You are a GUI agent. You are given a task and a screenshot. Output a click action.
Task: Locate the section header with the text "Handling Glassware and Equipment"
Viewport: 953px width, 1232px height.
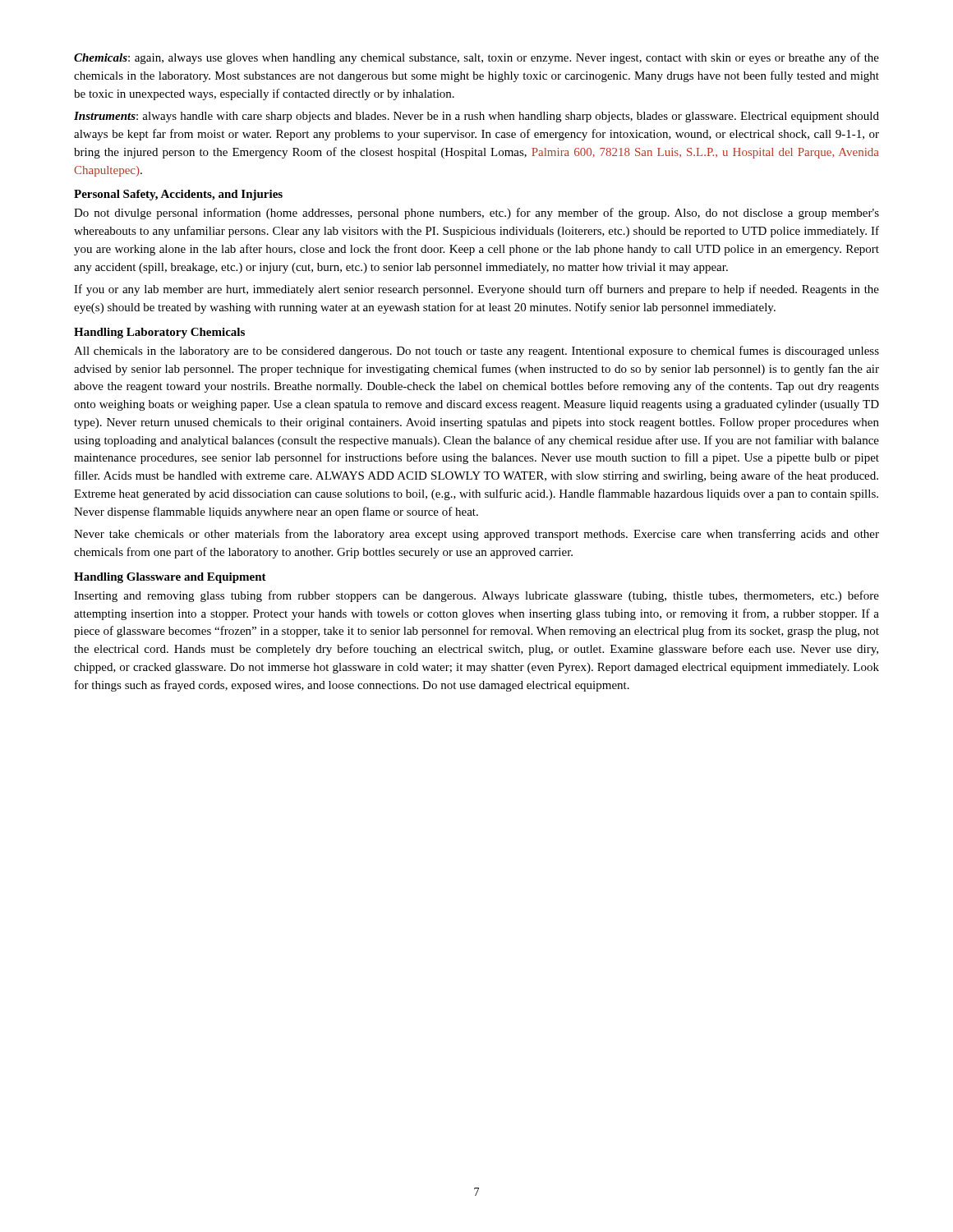170,576
